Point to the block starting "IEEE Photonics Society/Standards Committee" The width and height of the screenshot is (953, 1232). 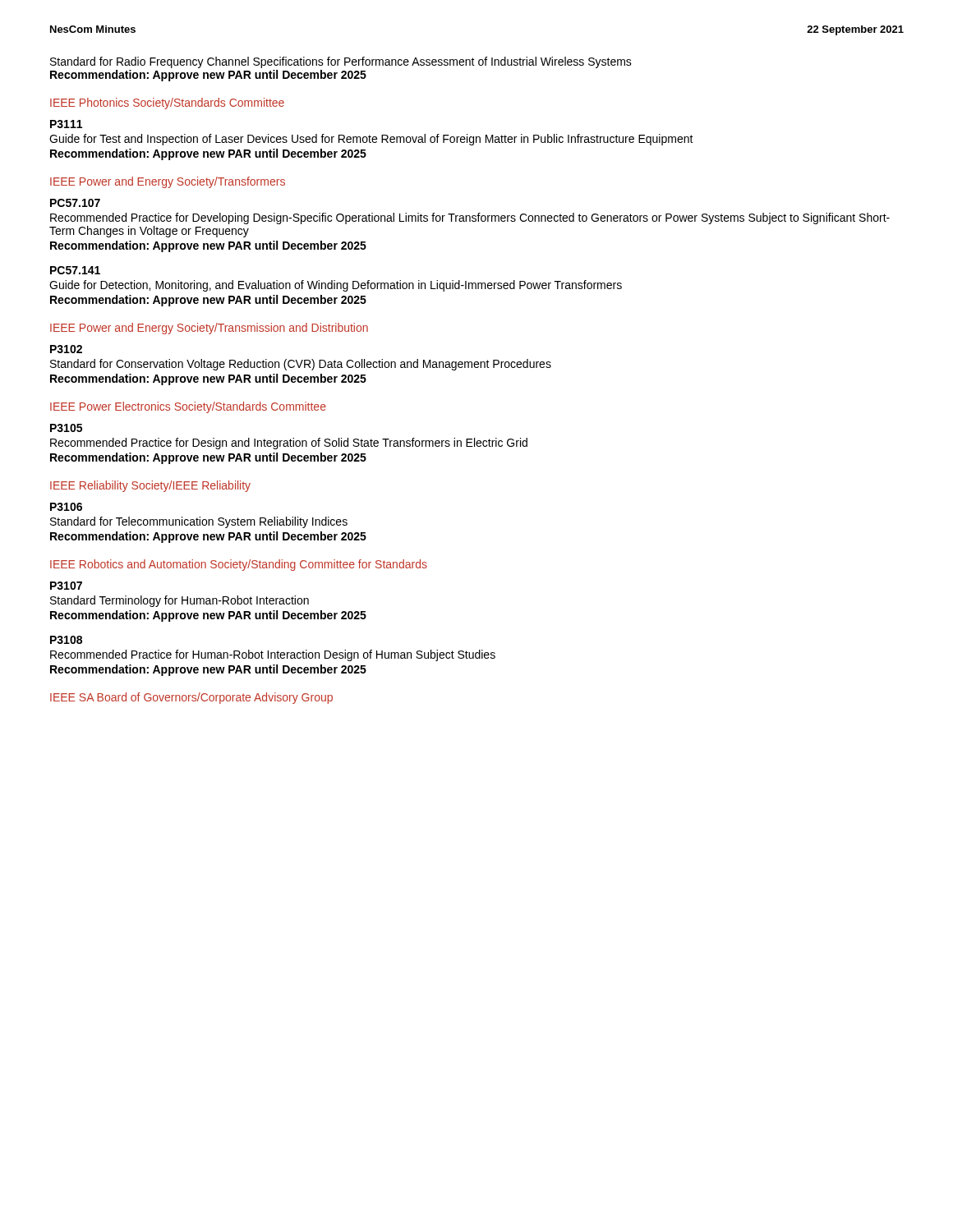pos(167,103)
